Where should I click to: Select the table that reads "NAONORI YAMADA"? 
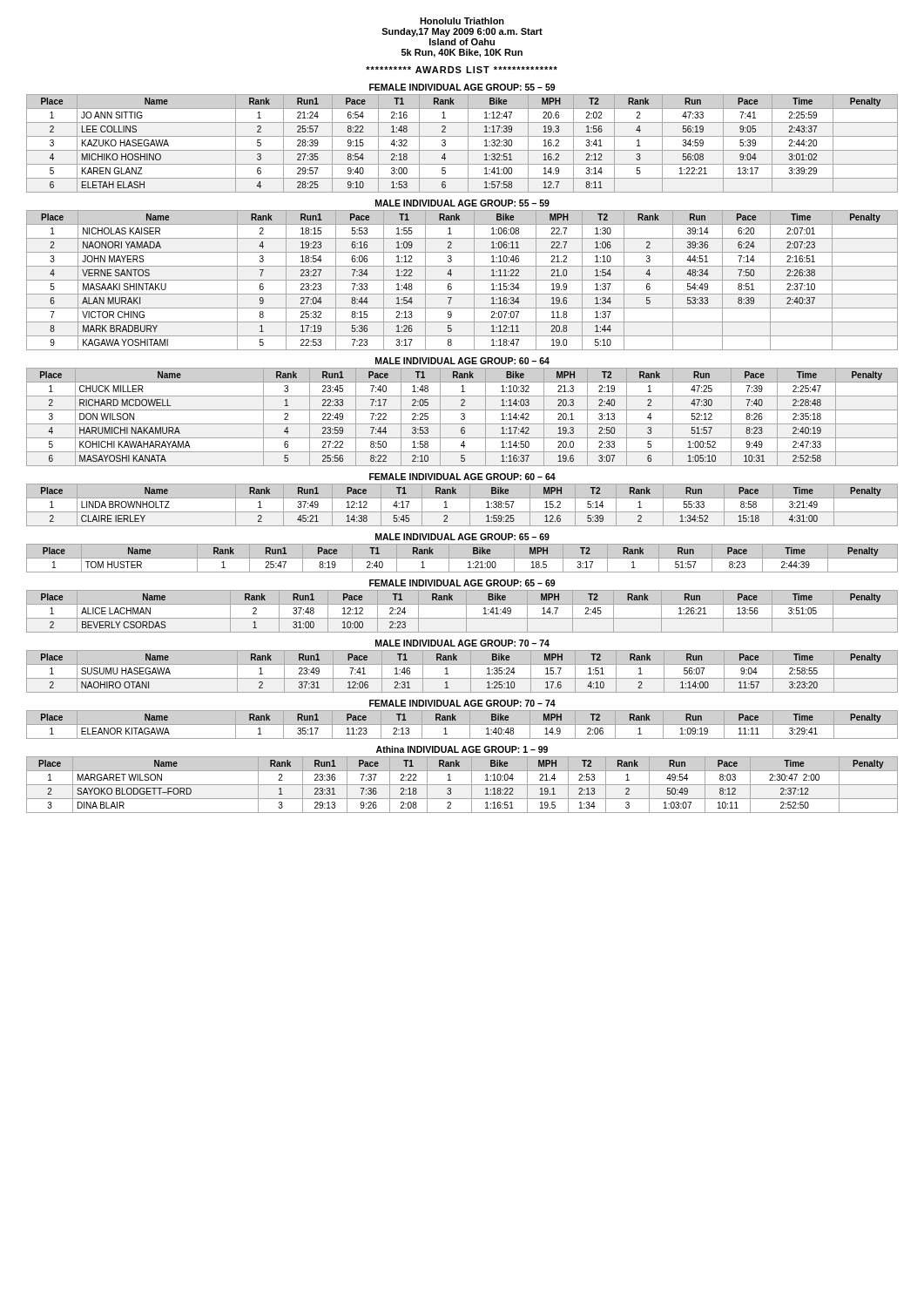point(462,280)
